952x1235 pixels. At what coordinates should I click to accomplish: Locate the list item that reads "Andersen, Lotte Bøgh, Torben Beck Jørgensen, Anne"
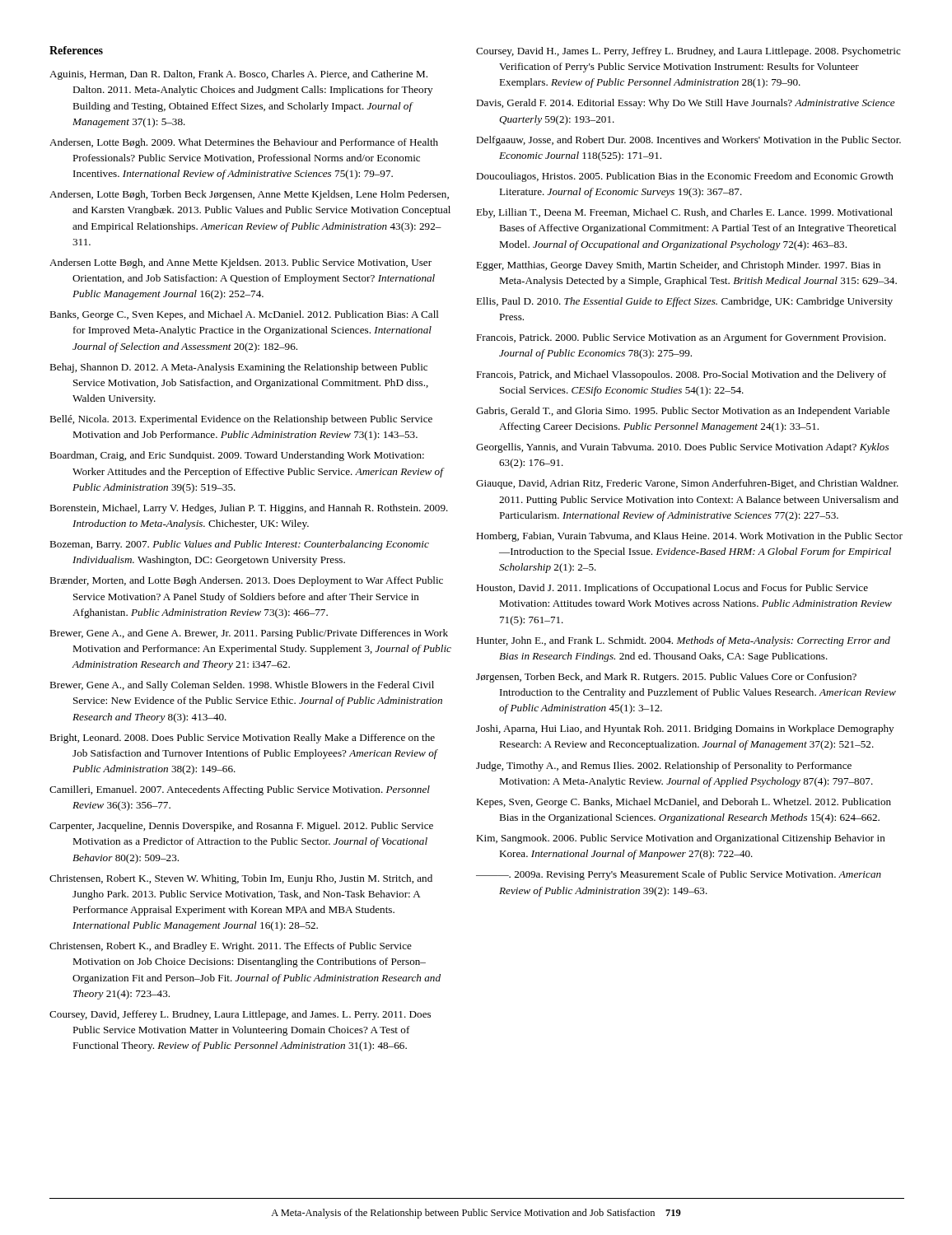coord(250,218)
